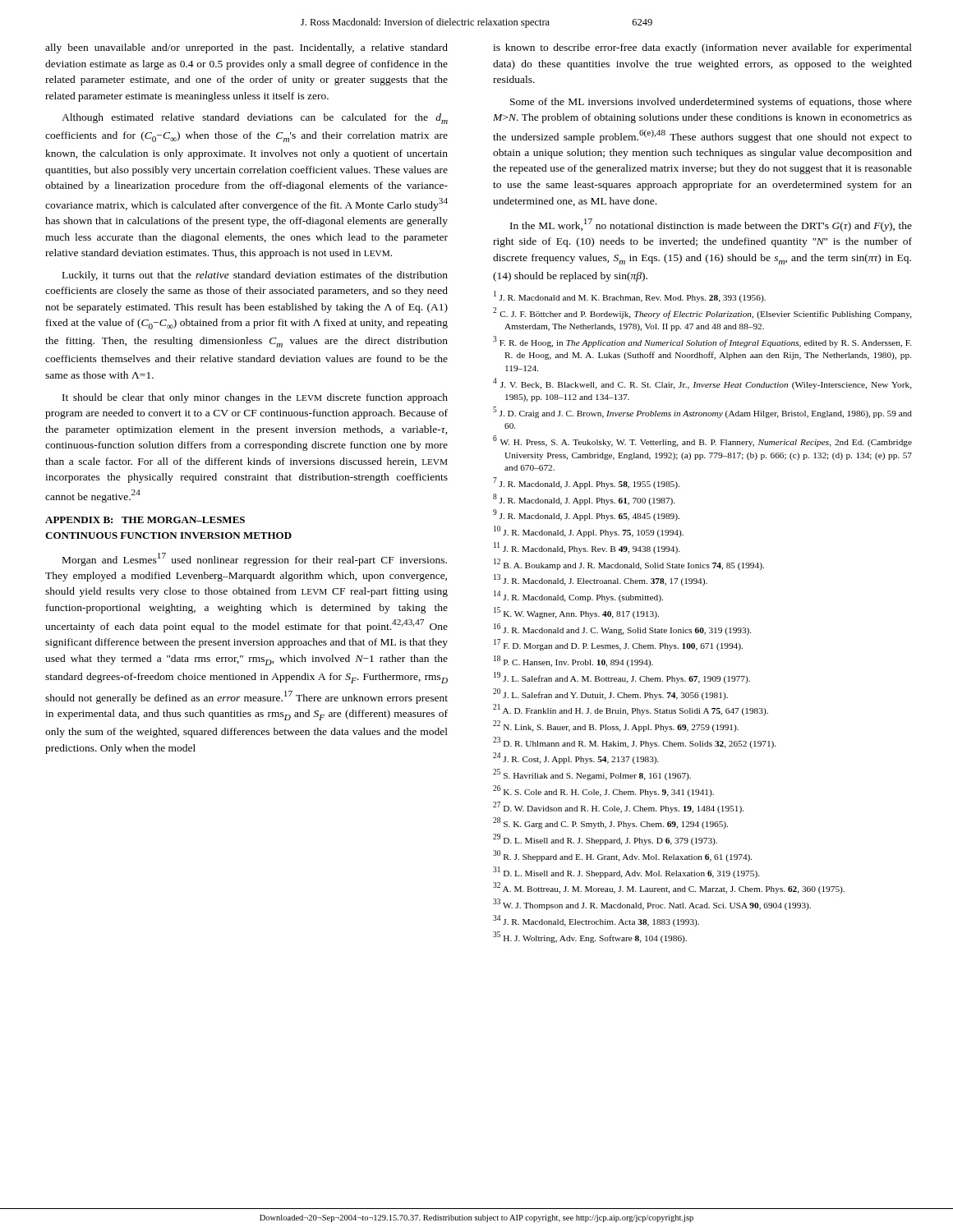The image size is (953, 1232).
Task: Find the block on this page that starts "is known to describe error-free data"
Action: 702,162
